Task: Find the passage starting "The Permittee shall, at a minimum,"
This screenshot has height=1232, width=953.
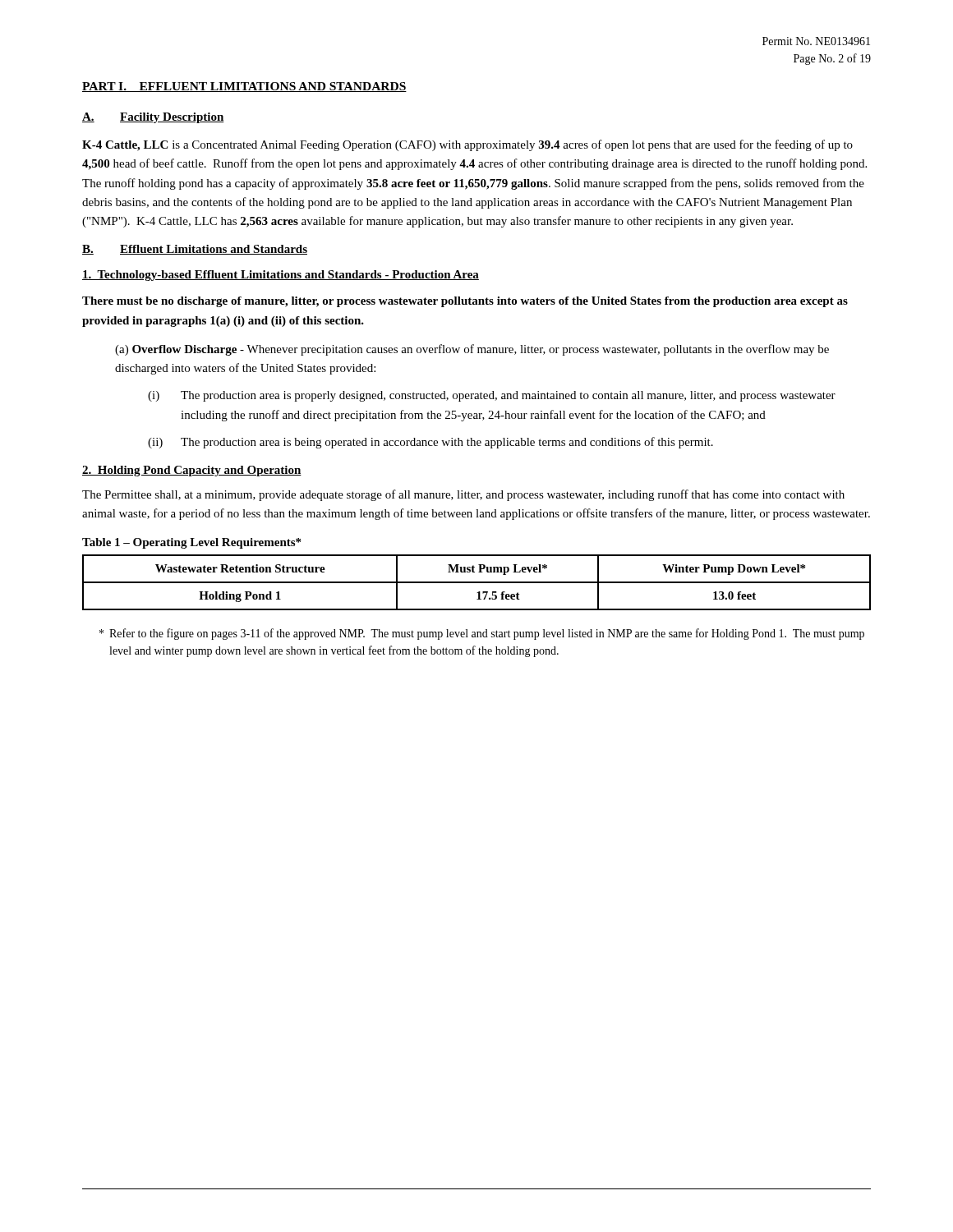Action: [476, 504]
